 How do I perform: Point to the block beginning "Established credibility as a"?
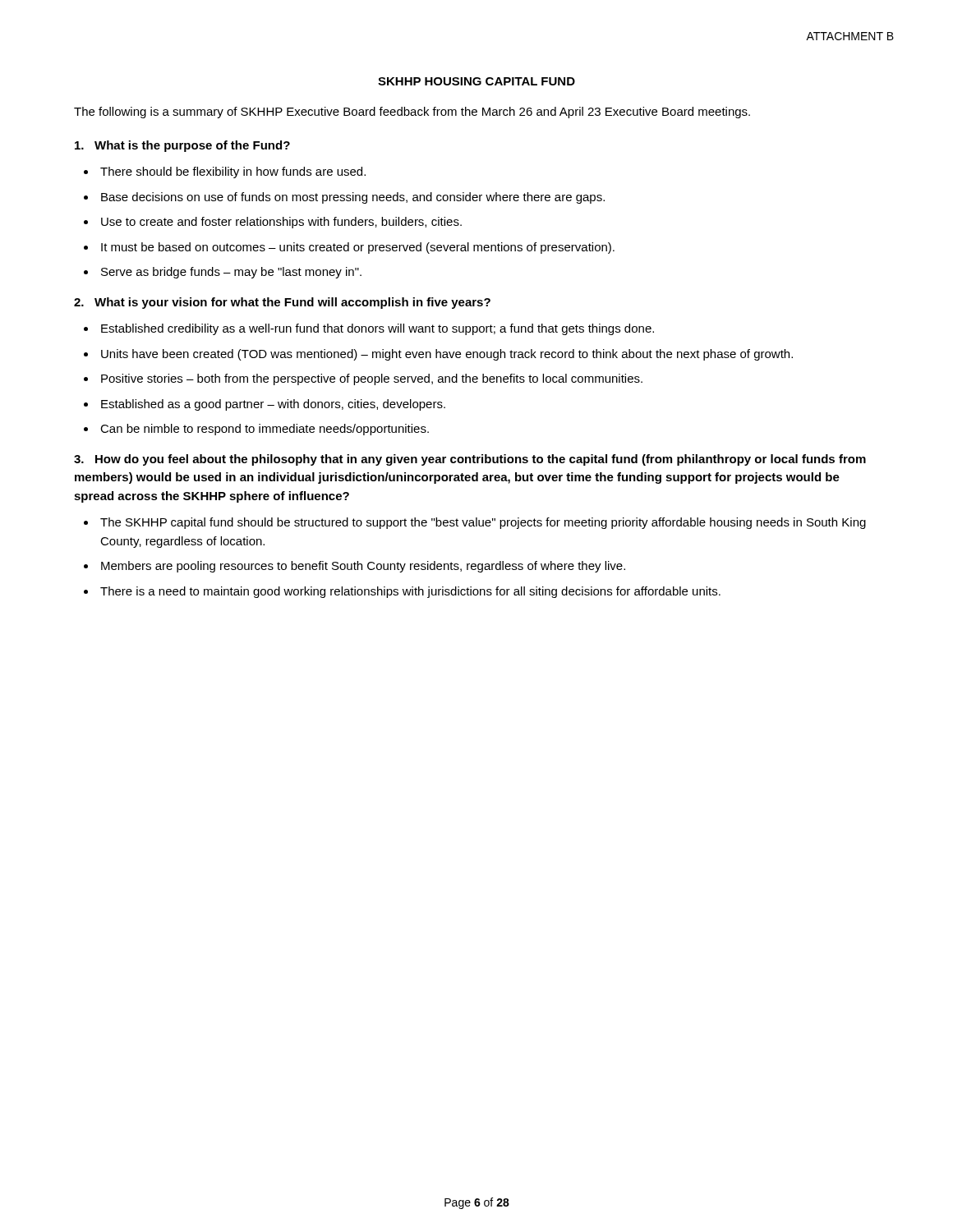378,328
